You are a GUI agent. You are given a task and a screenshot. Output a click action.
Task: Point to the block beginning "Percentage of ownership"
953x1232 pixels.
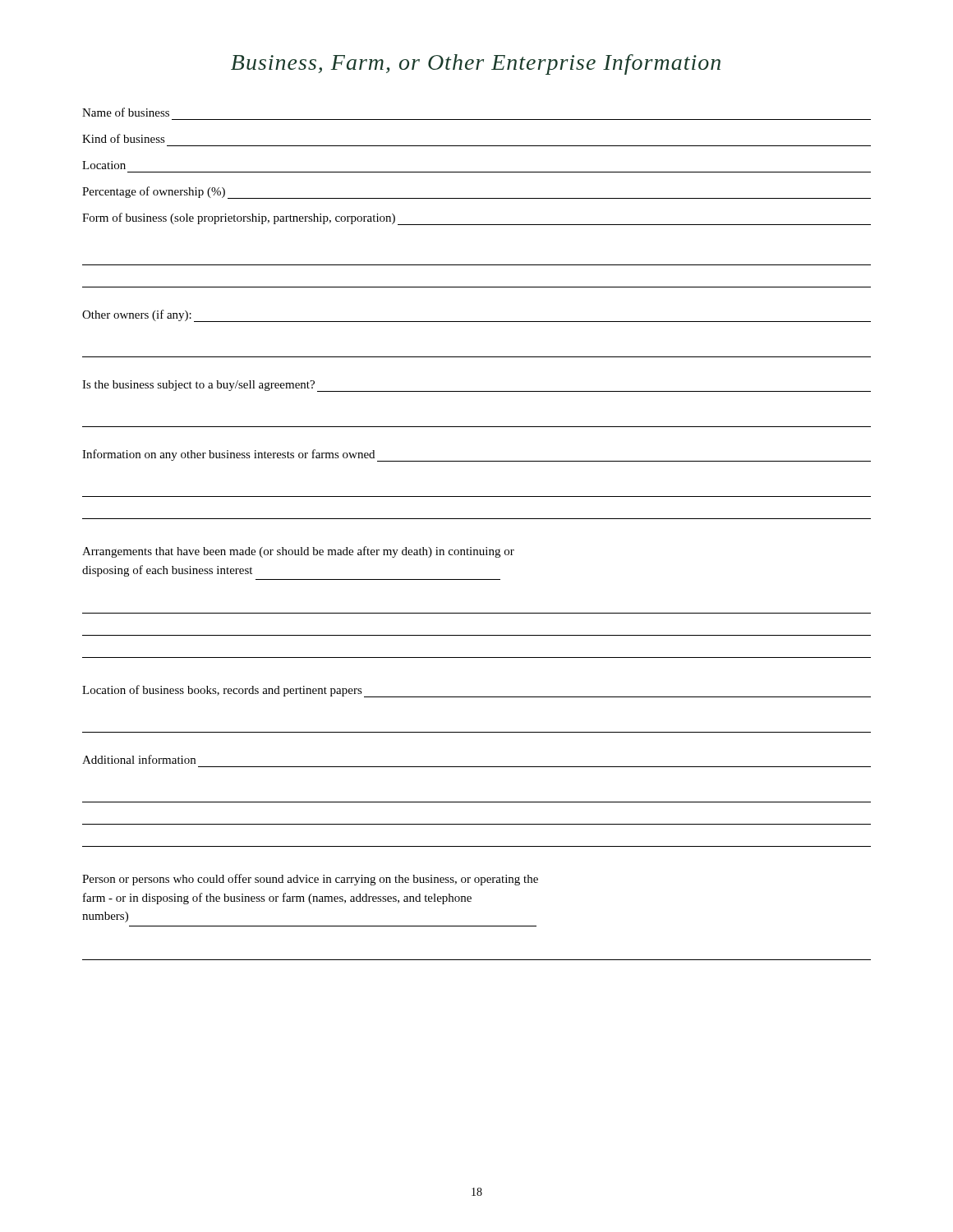(476, 190)
